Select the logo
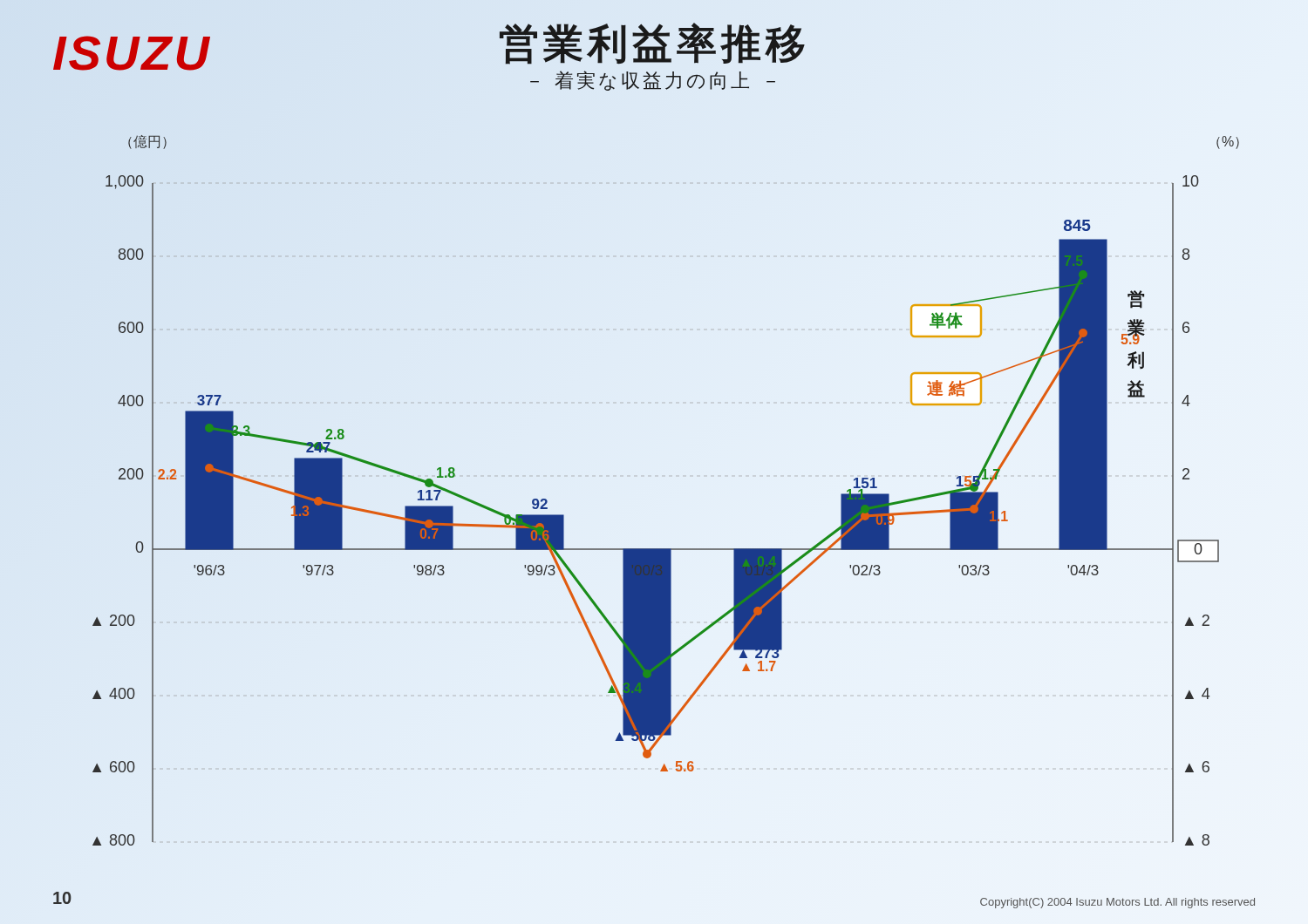This screenshot has height=924, width=1308. coord(132,53)
